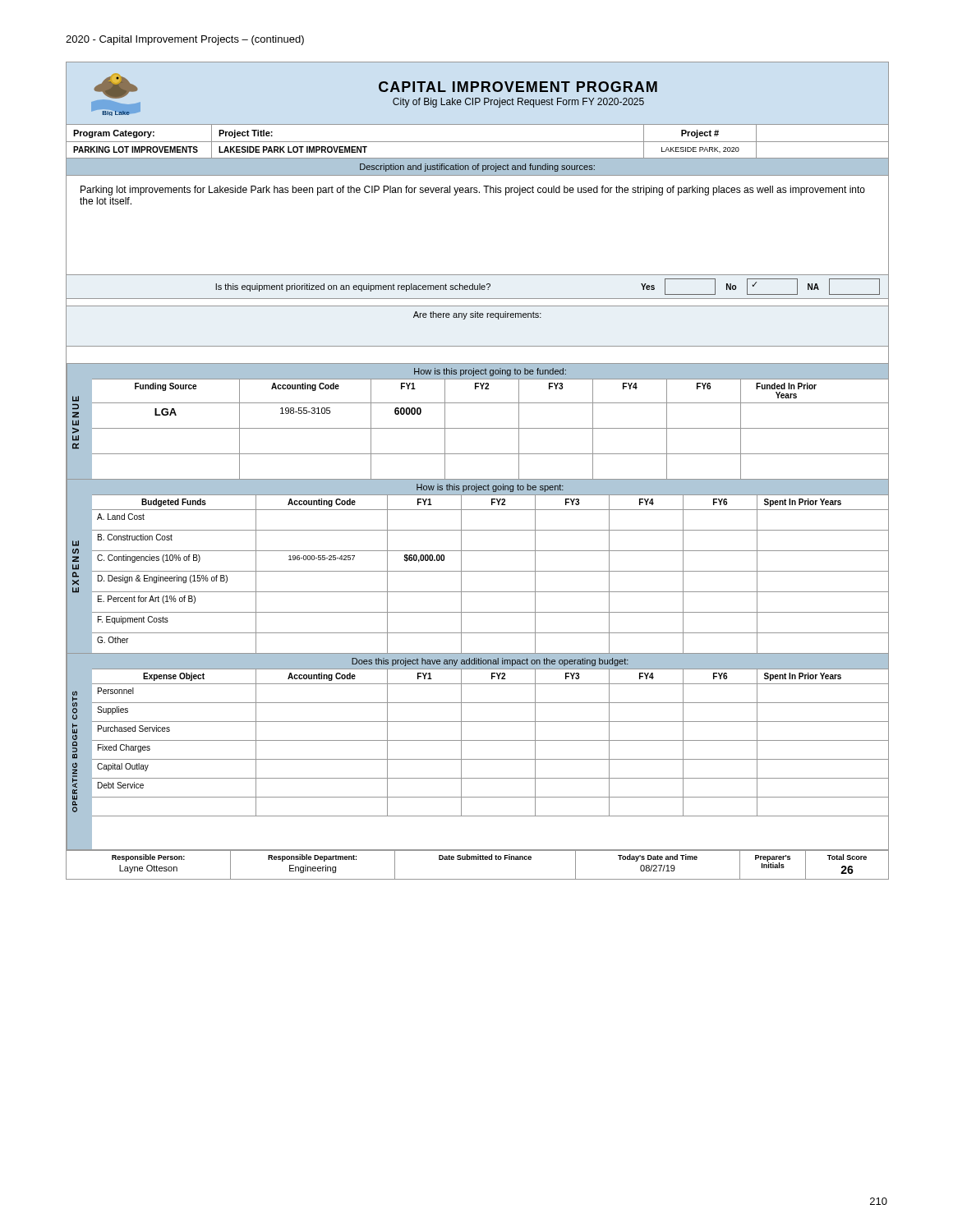The image size is (953, 1232).
Task: Find the table that mentions "Expense Object Accounting Code FY1"
Action: (x=490, y=677)
